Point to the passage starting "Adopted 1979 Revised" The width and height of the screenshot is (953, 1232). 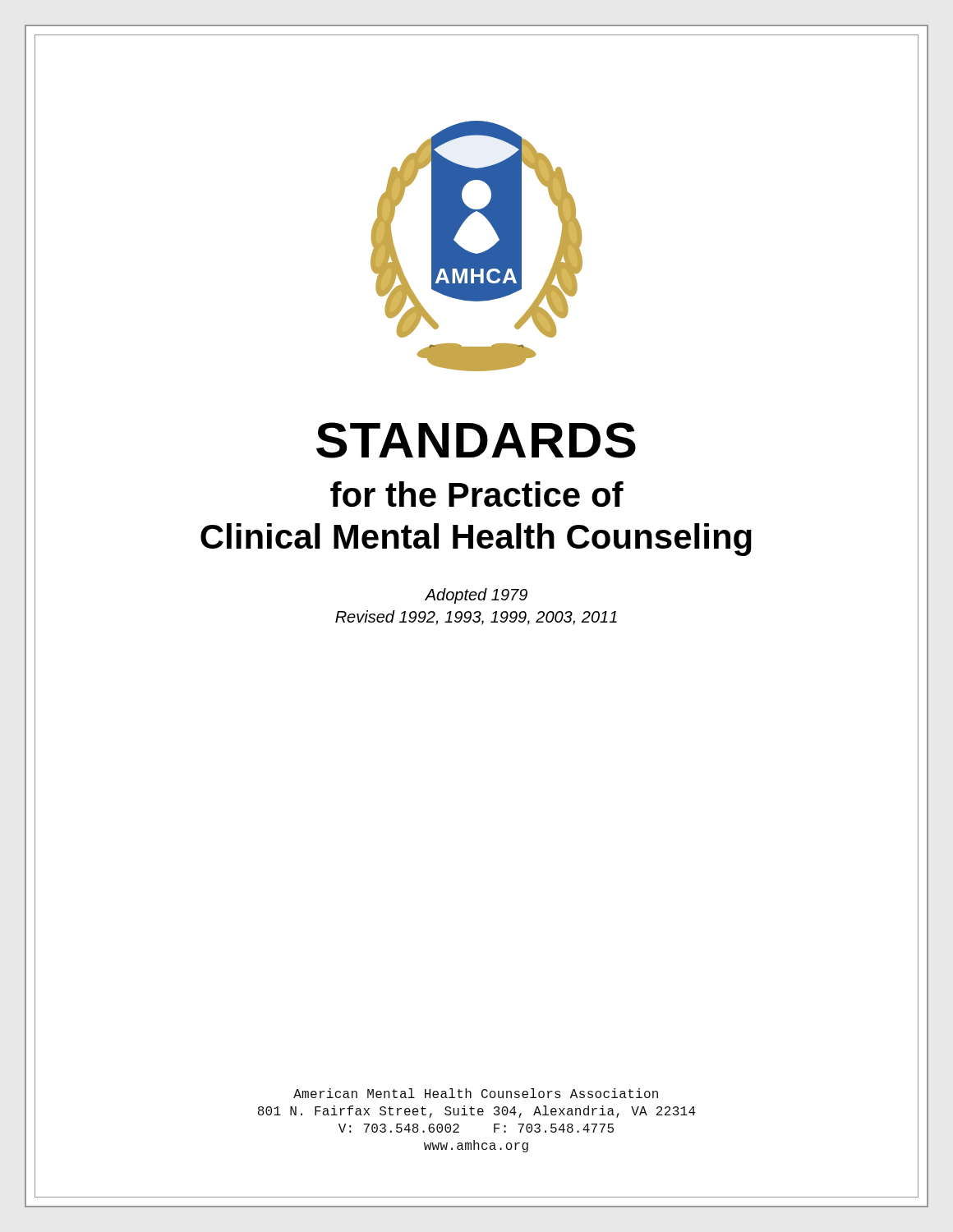pos(476,606)
